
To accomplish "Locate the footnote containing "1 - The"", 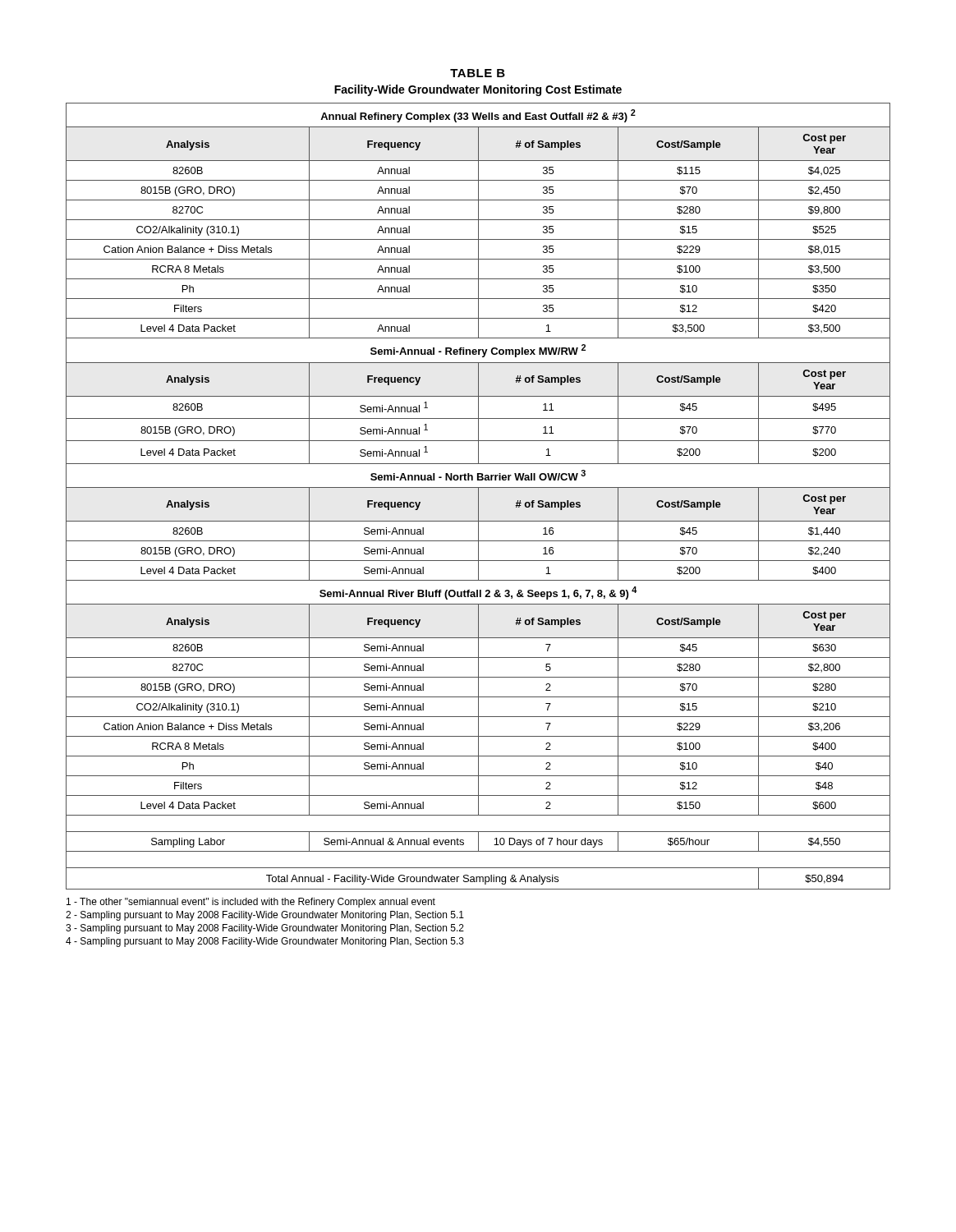I will coord(251,903).
